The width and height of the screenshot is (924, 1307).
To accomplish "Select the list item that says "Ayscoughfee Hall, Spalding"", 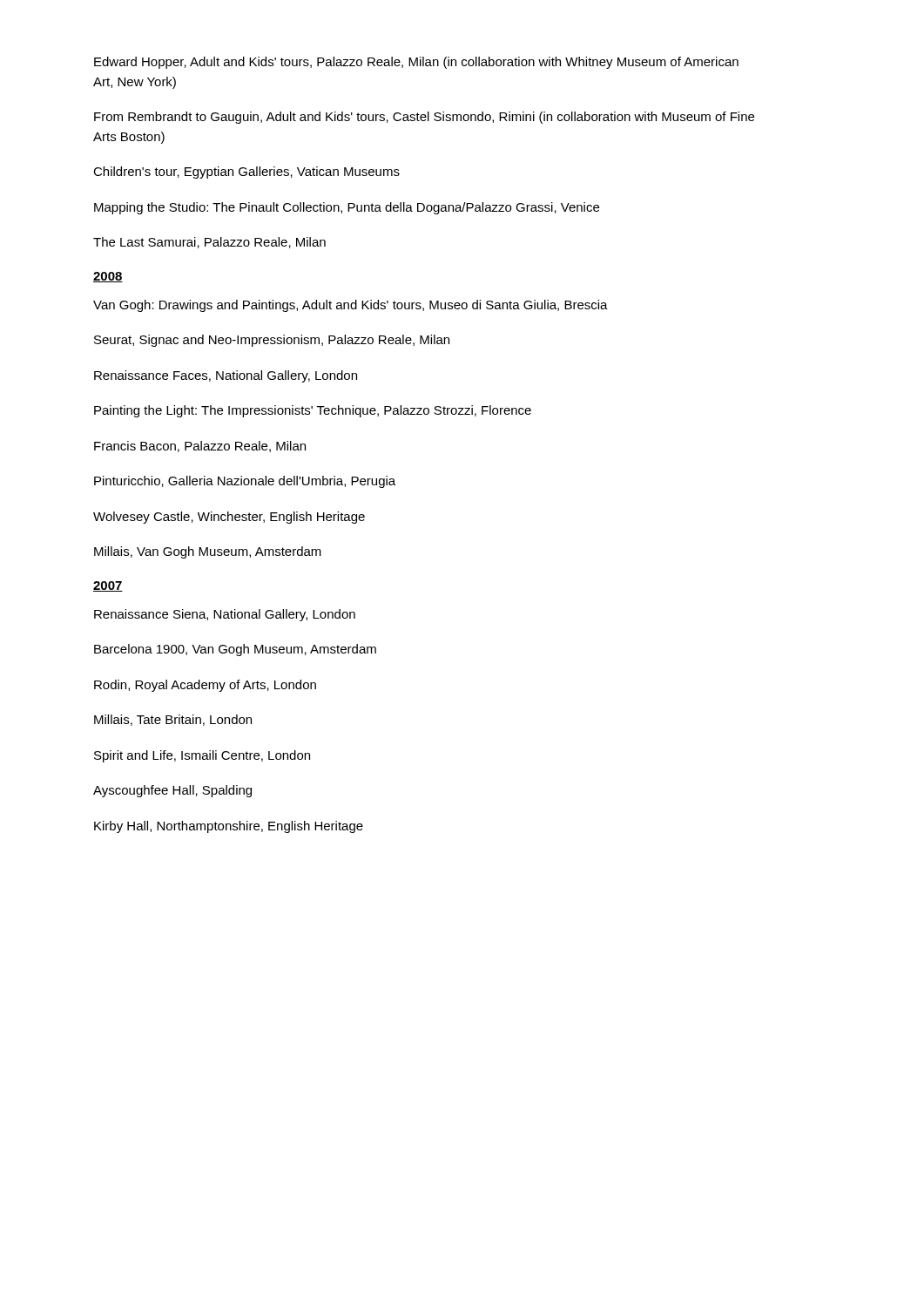I will coord(173,790).
